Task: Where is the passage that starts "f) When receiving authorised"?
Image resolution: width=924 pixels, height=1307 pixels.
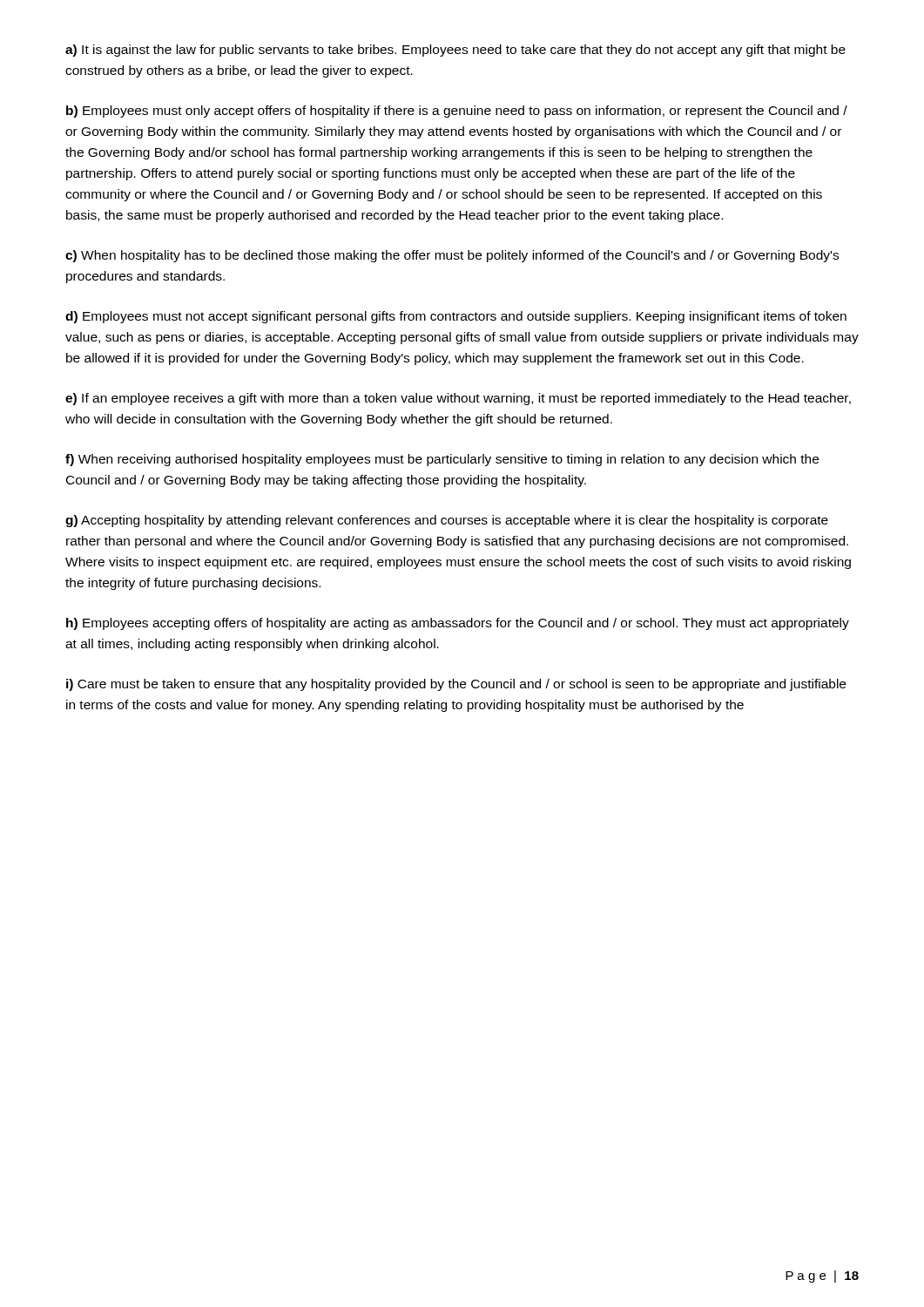Action: click(442, 469)
